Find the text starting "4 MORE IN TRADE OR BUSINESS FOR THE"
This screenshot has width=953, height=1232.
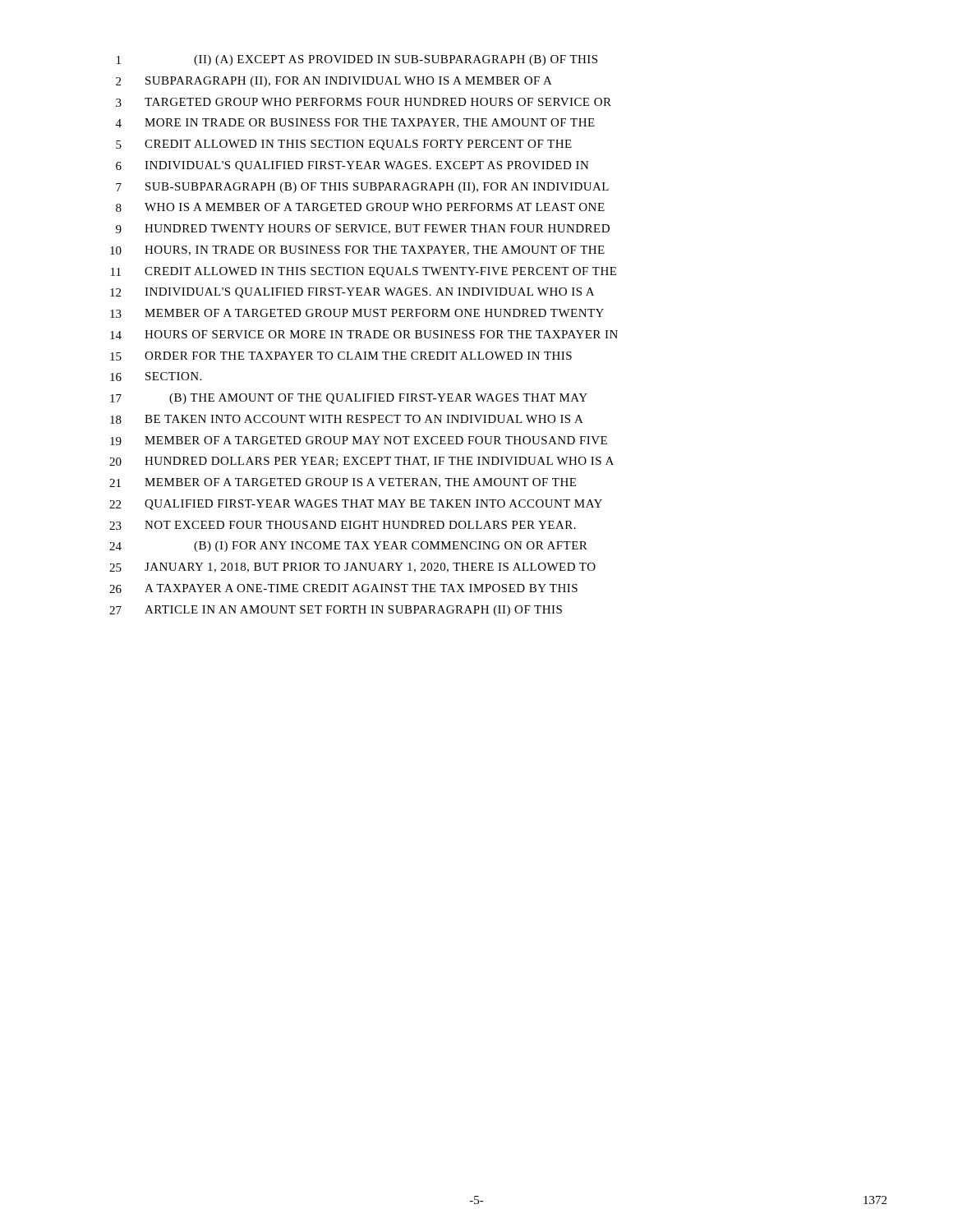click(485, 123)
